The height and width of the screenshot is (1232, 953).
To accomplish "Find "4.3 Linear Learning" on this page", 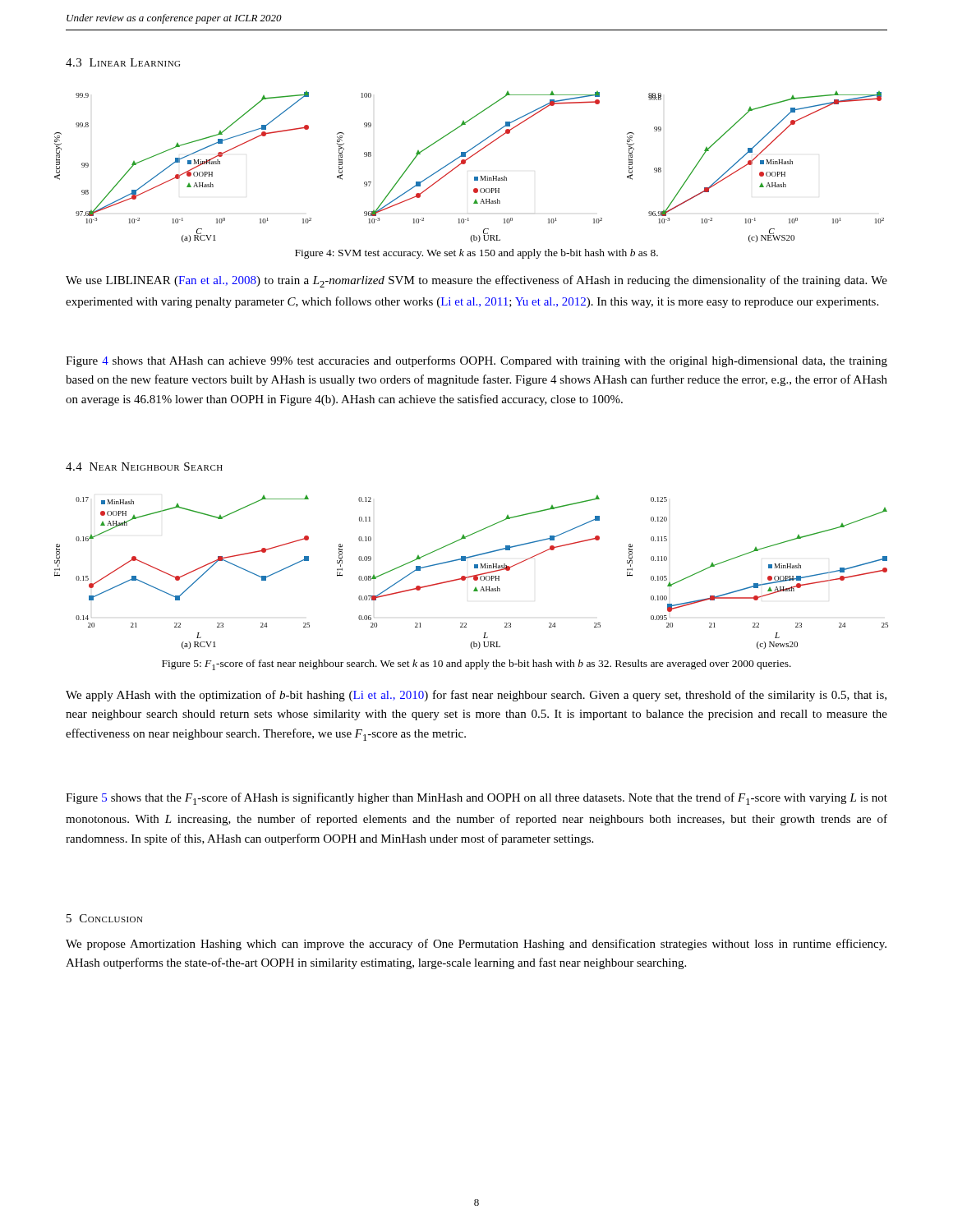I will tap(123, 62).
